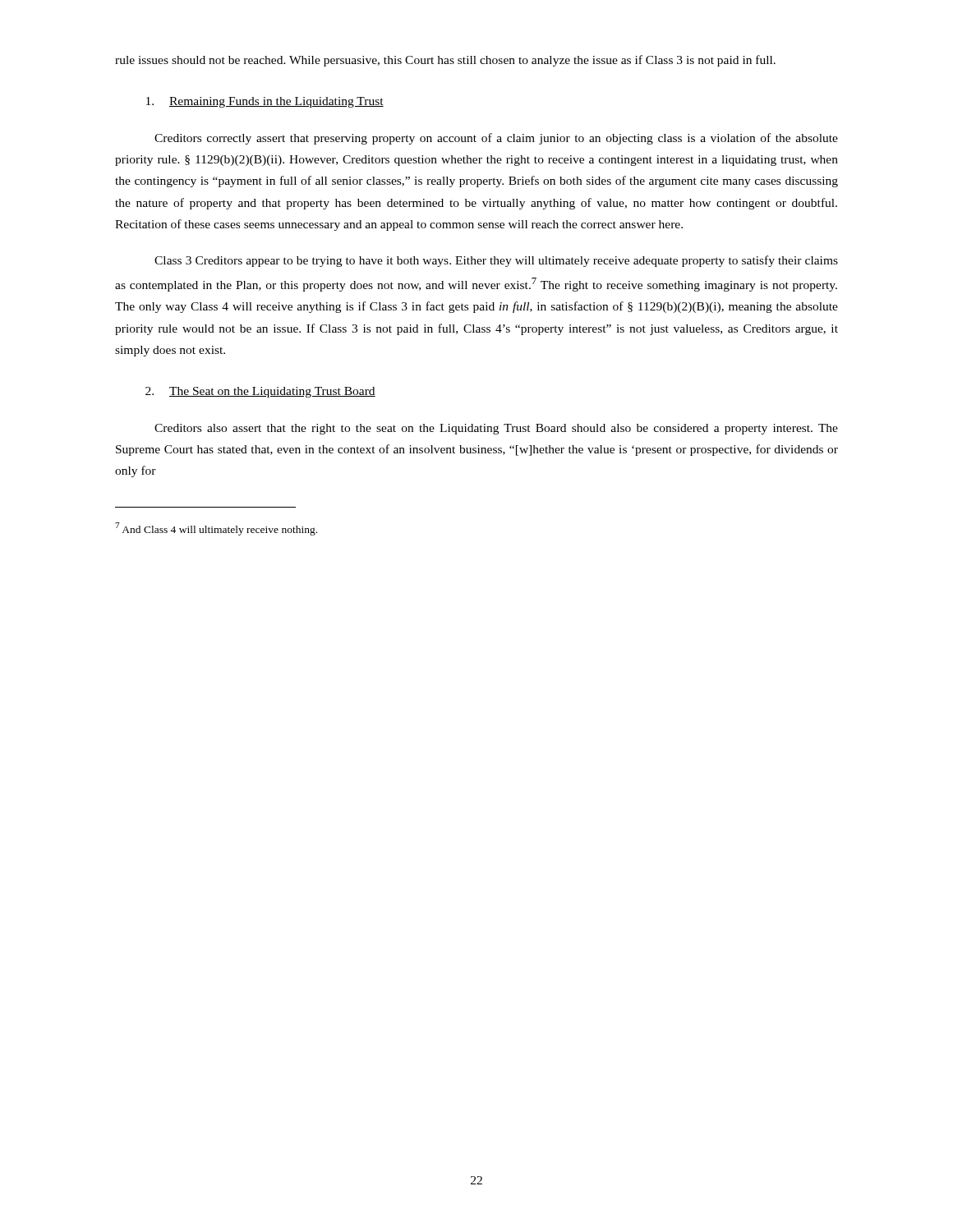Find "2. The Seat on the Liquidating Trust Board" on this page

(x=245, y=391)
